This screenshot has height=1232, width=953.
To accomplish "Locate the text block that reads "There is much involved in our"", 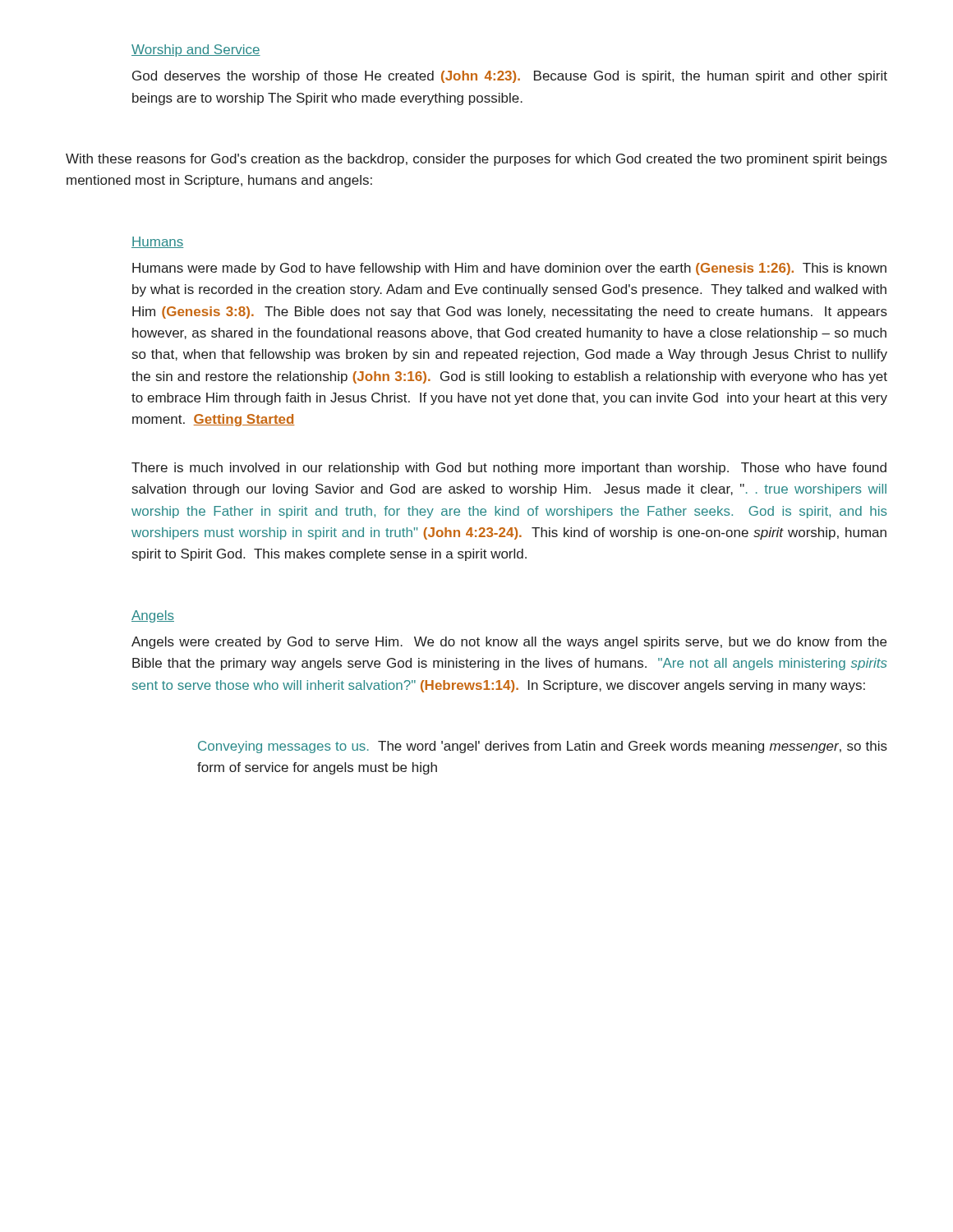I will click(509, 511).
